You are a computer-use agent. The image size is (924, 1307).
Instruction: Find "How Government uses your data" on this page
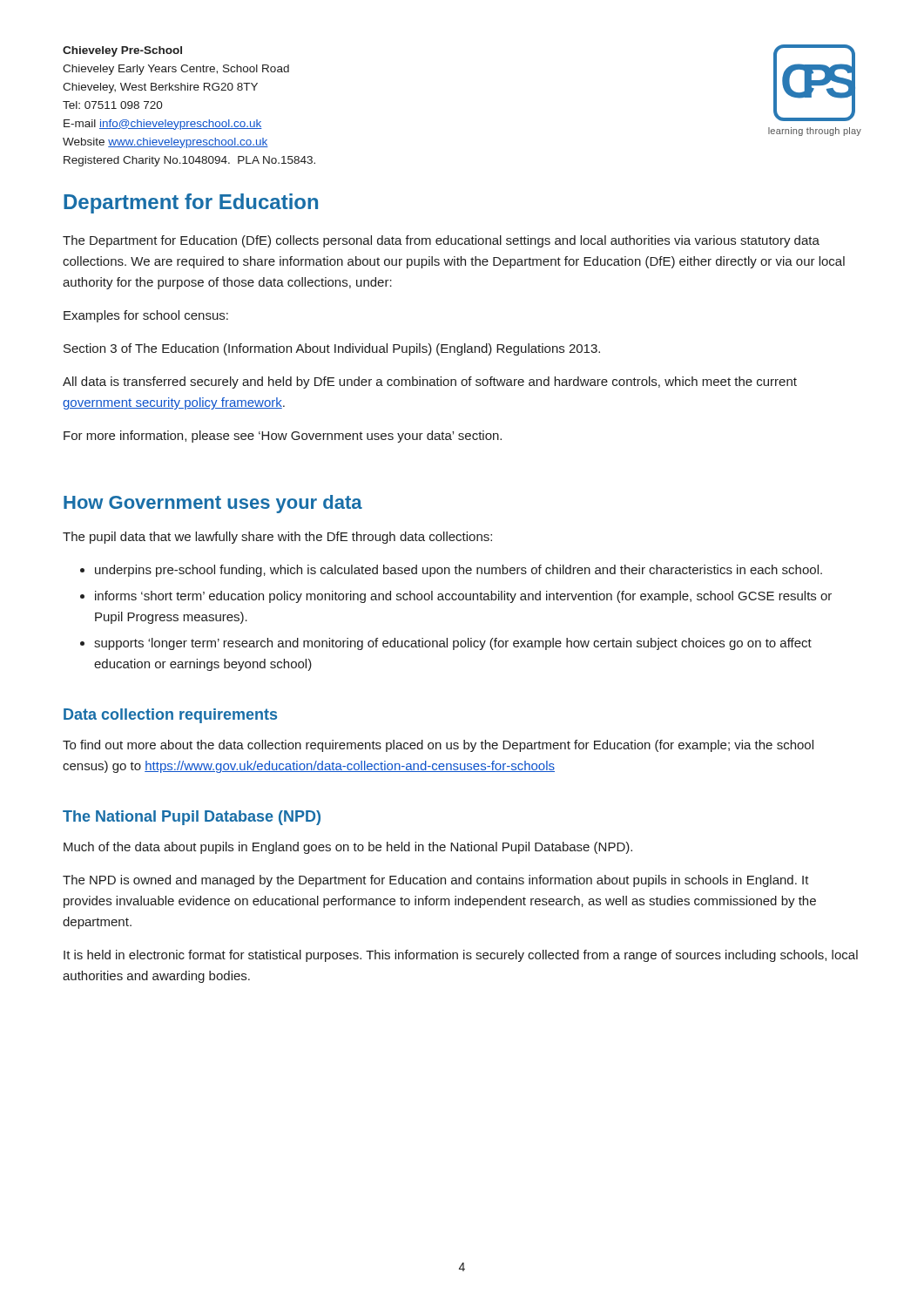pos(213,504)
